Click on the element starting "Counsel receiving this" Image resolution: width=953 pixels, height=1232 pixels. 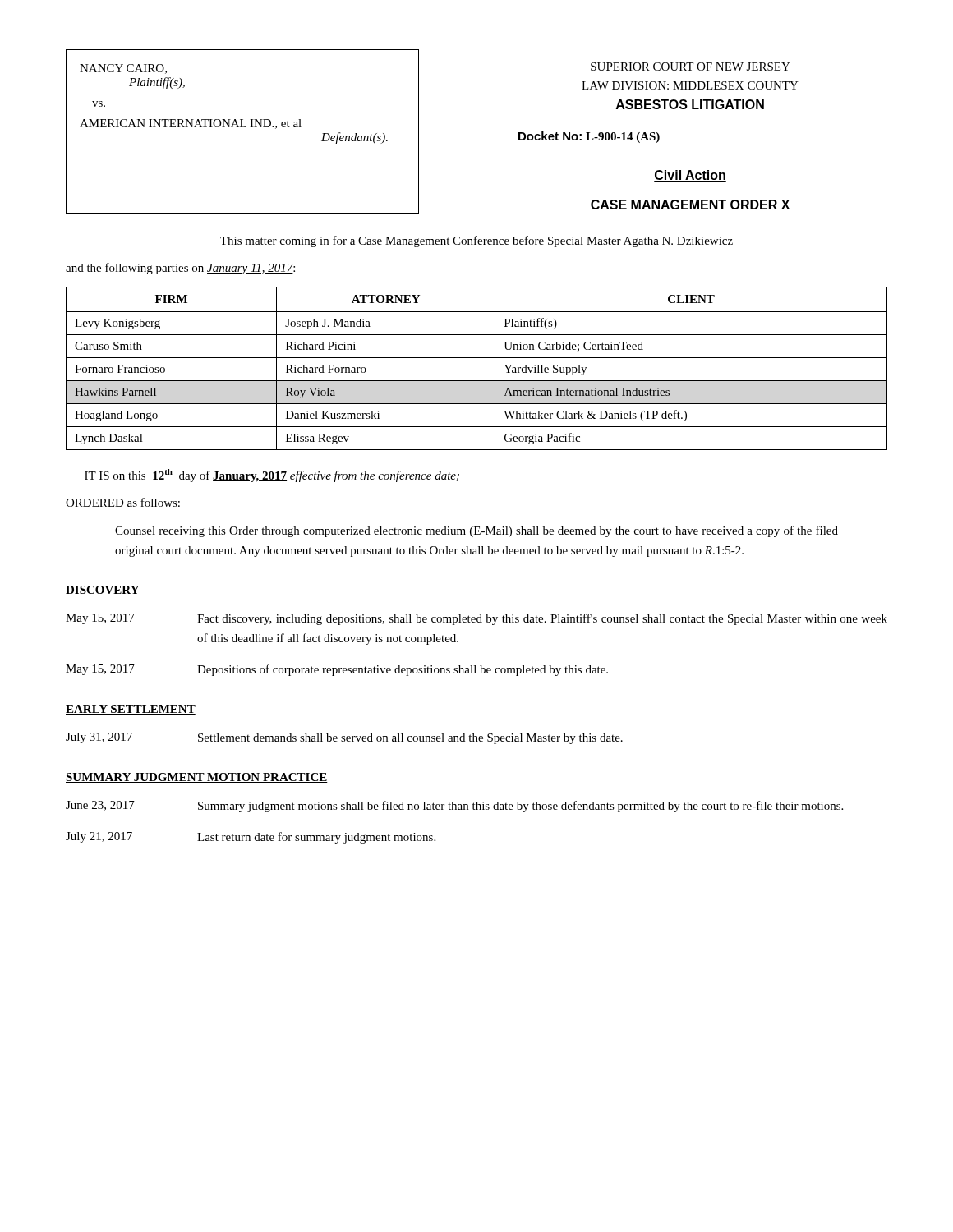click(x=476, y=540)
